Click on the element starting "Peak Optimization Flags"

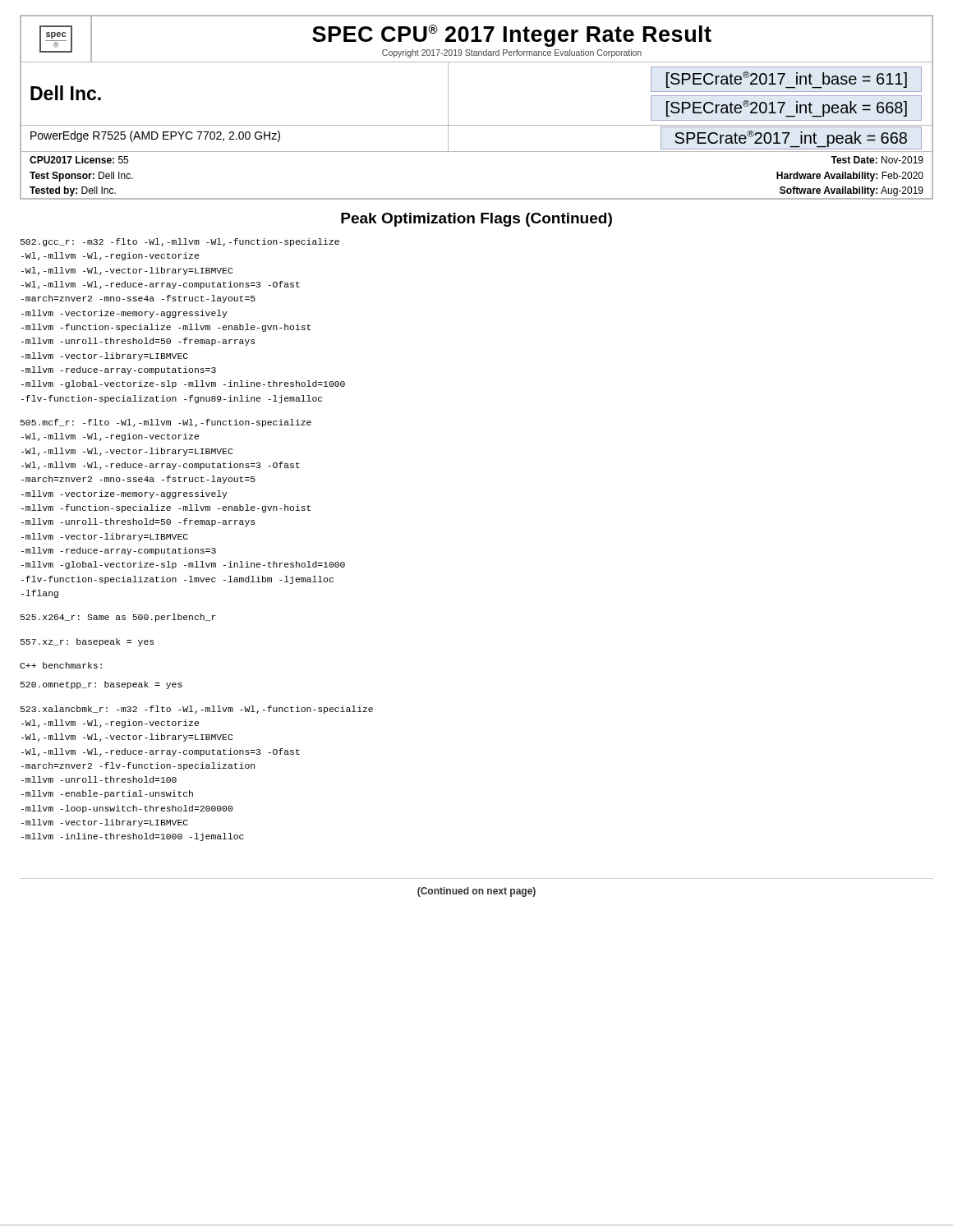point(476,218)
